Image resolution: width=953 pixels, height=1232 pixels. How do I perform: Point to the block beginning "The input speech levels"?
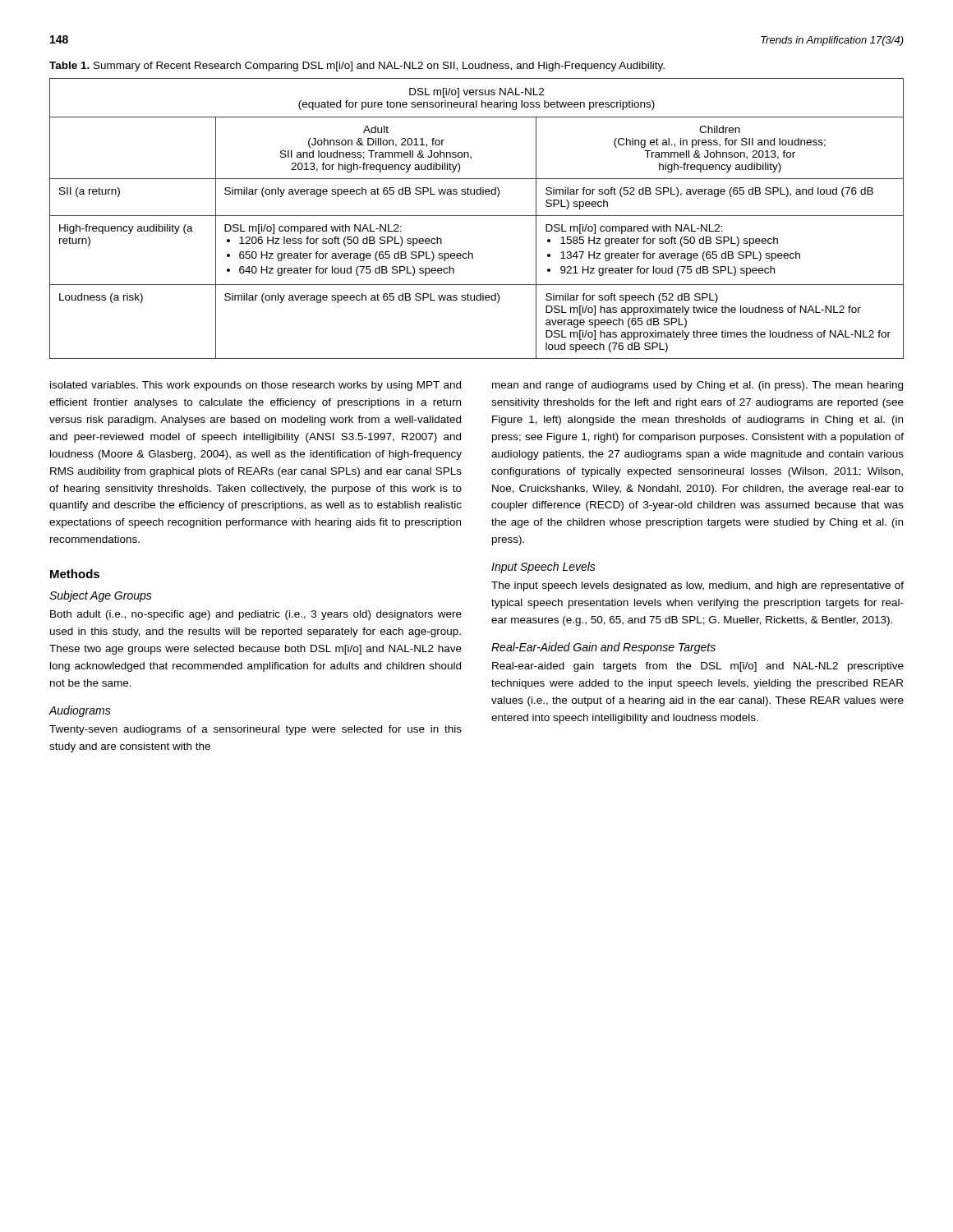[x=698, y=603]
